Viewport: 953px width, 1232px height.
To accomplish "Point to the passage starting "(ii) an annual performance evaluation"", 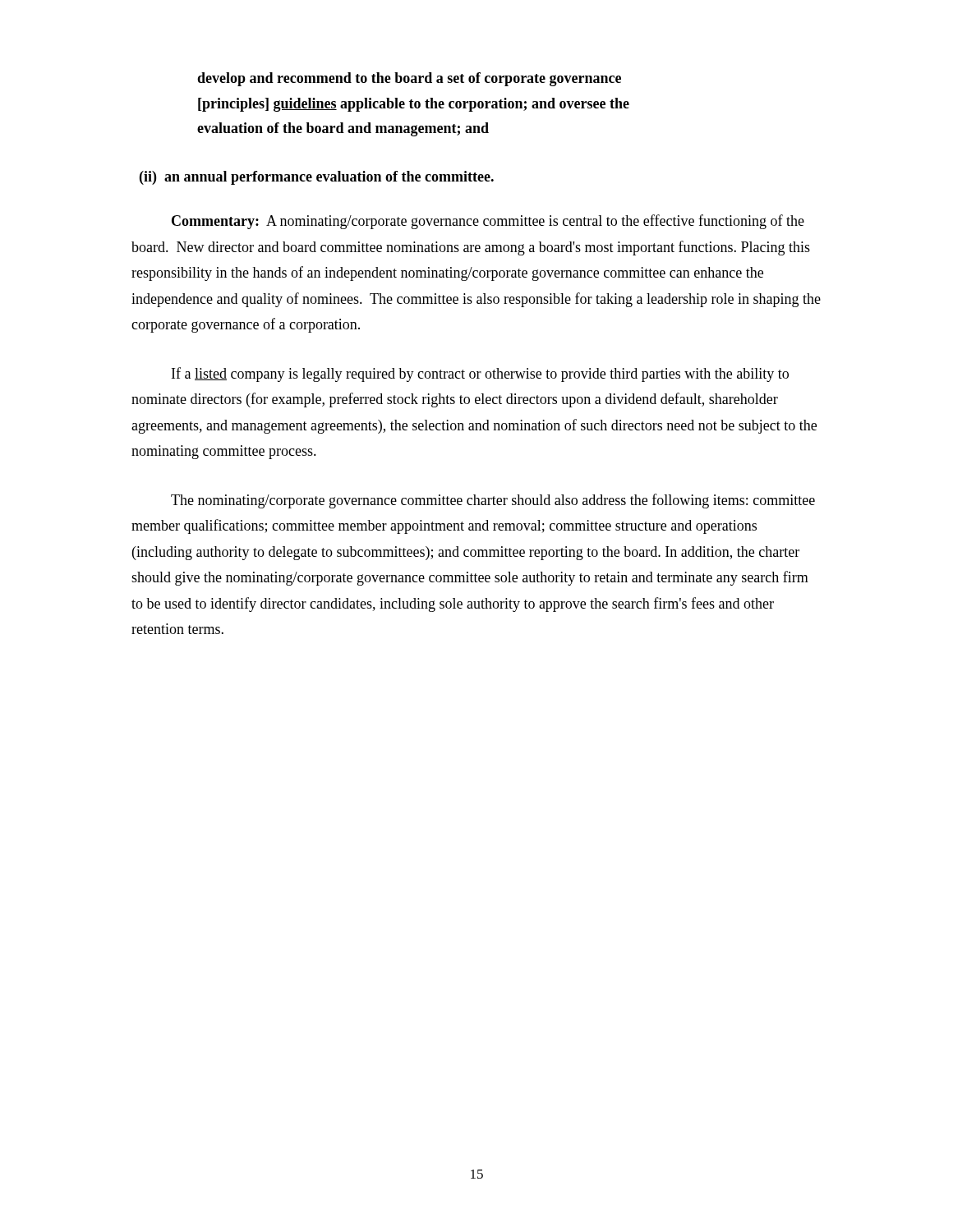I will 313,176.
